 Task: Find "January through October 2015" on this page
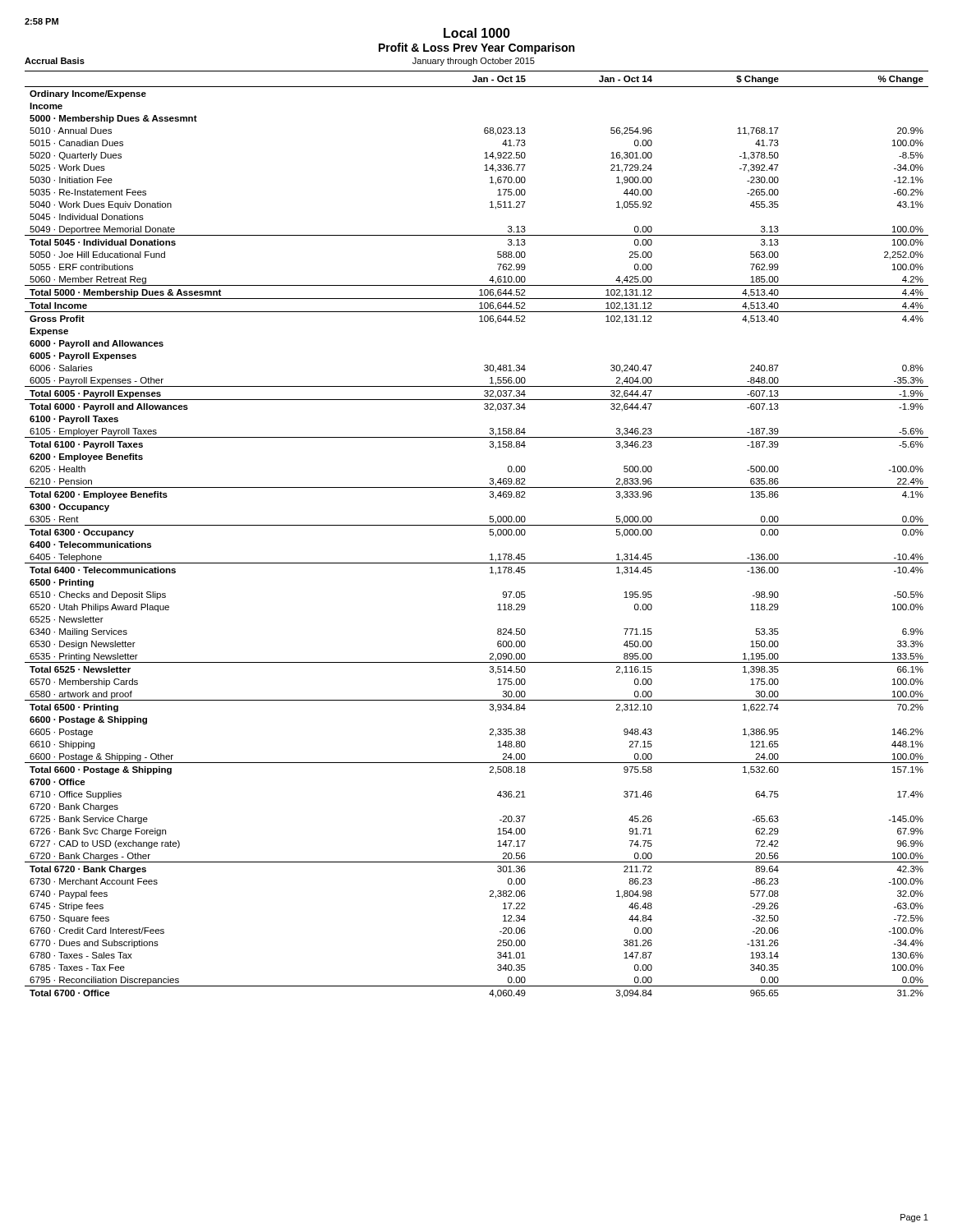[x=474, y=61]
